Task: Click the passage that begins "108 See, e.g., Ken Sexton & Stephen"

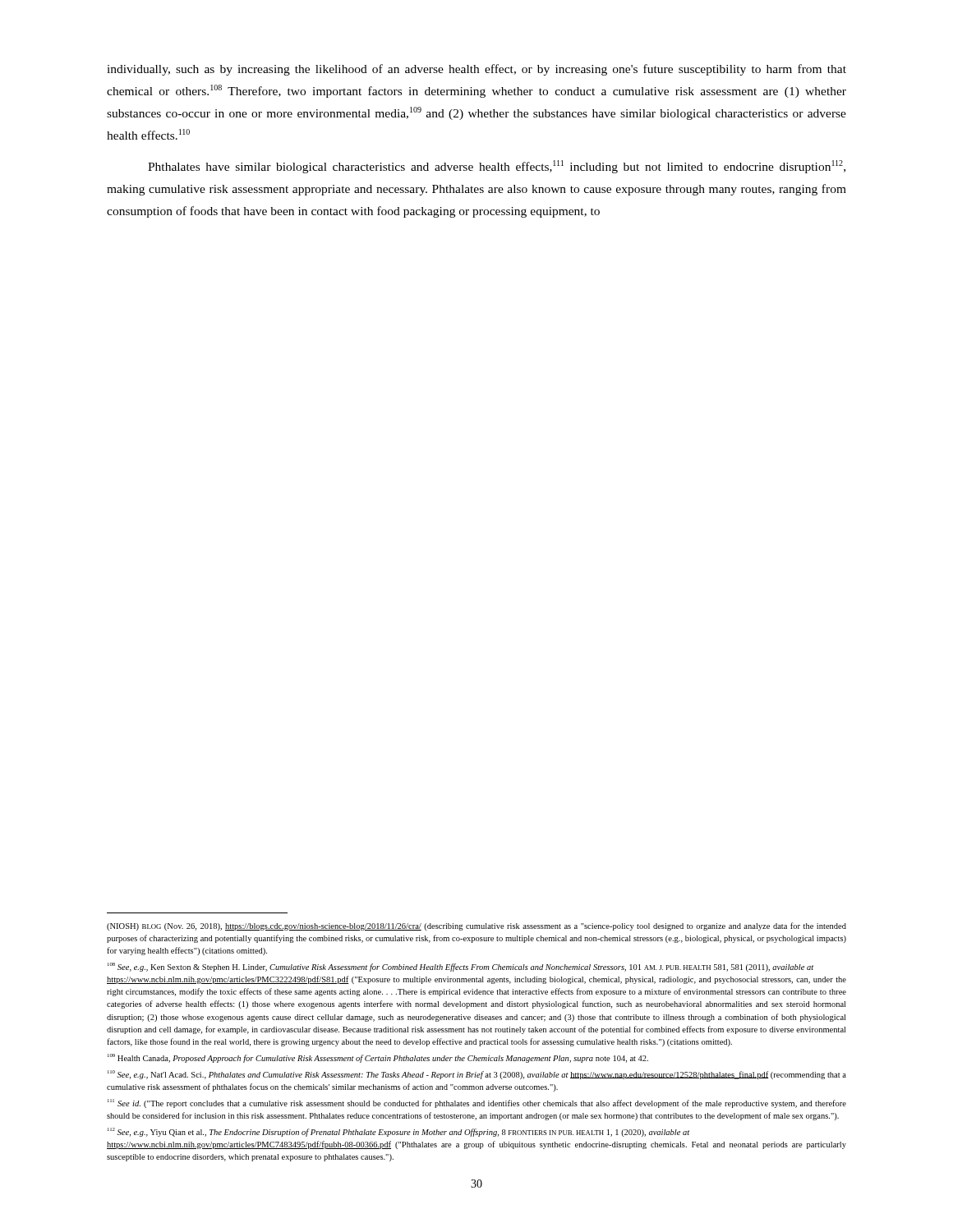Action: point(476,1004)
